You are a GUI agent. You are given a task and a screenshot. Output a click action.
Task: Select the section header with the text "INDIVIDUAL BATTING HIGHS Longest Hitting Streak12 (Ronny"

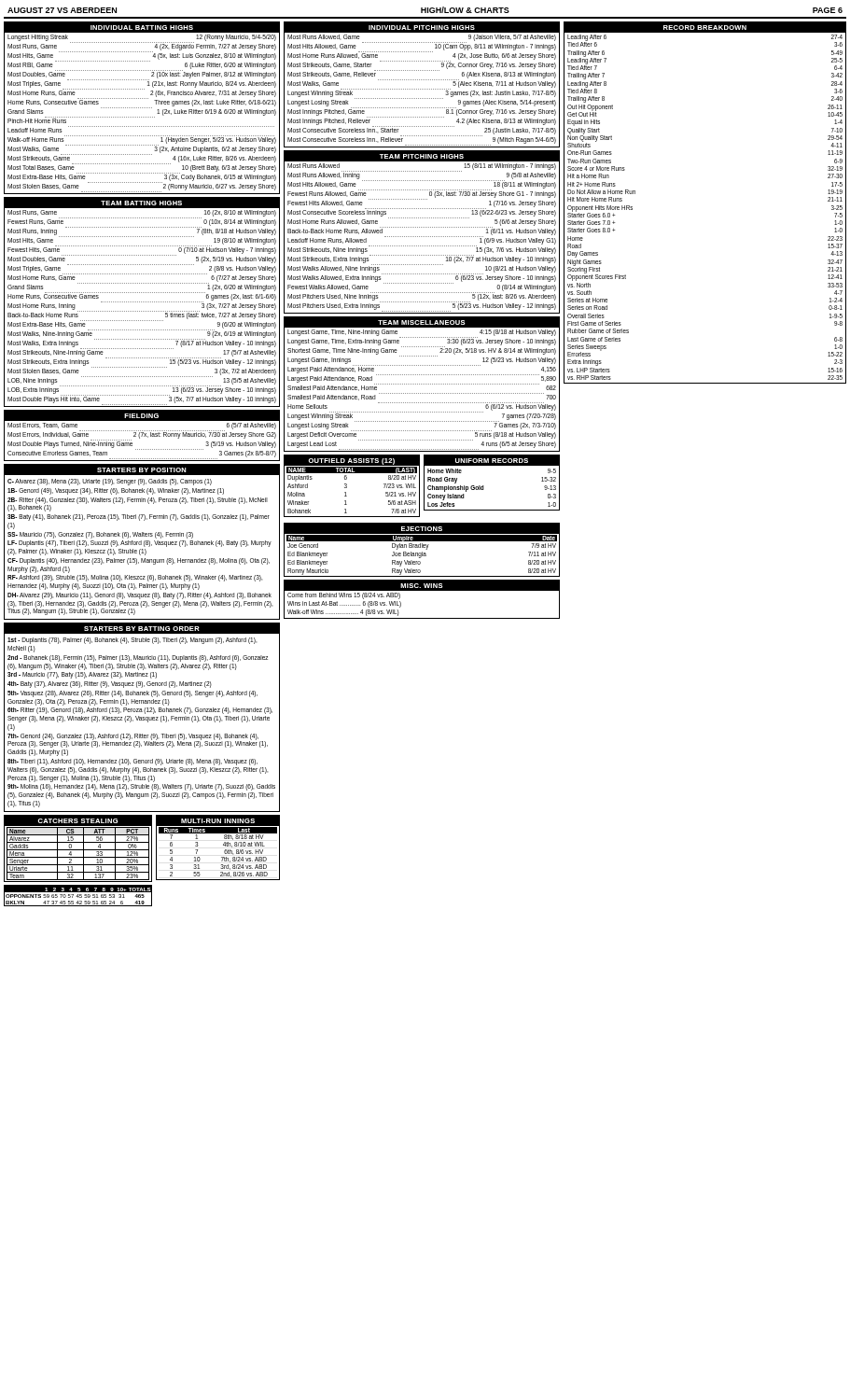[x=142, y=108]
